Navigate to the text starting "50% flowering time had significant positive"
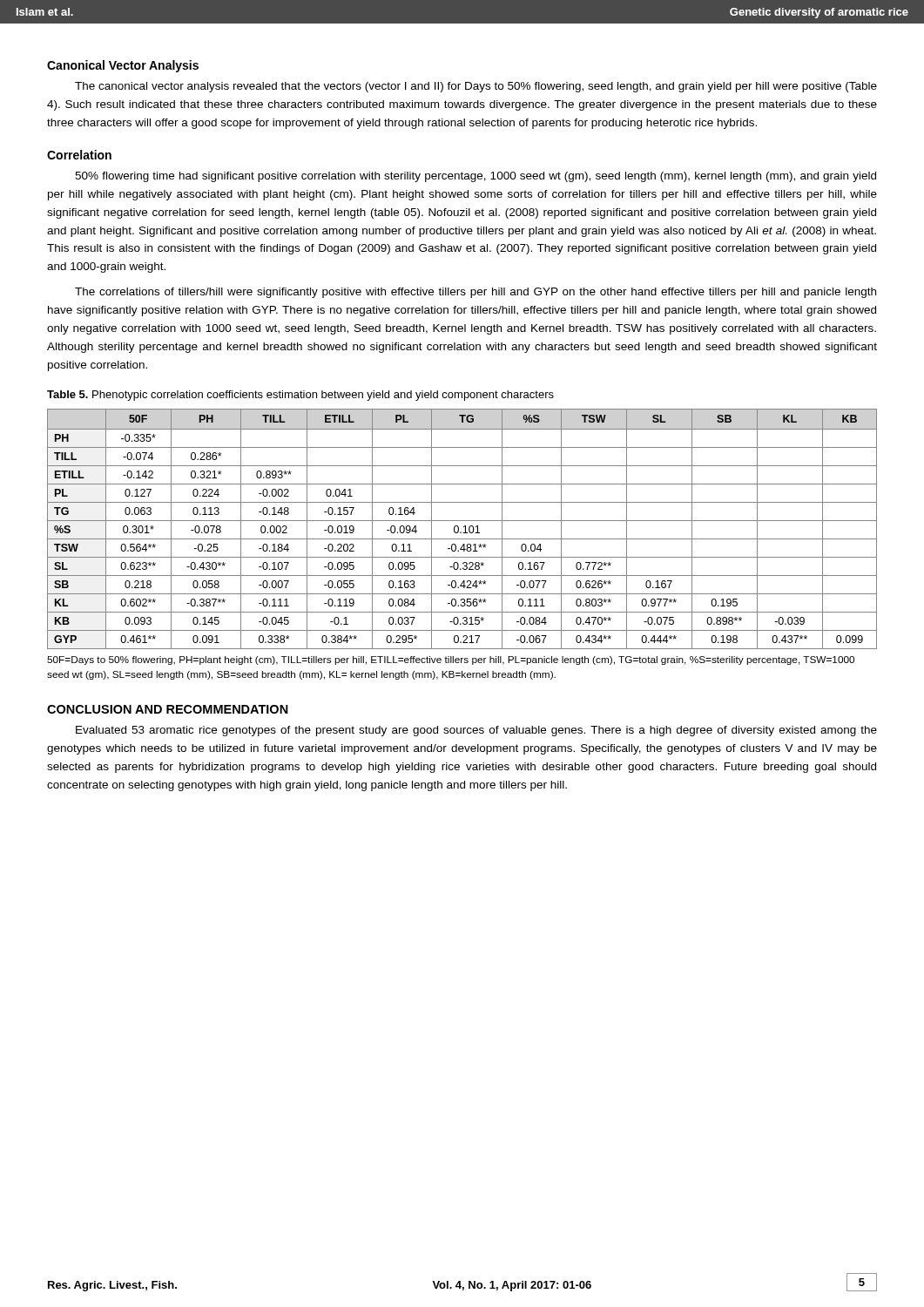The image size is (924, 1307). 475,177
